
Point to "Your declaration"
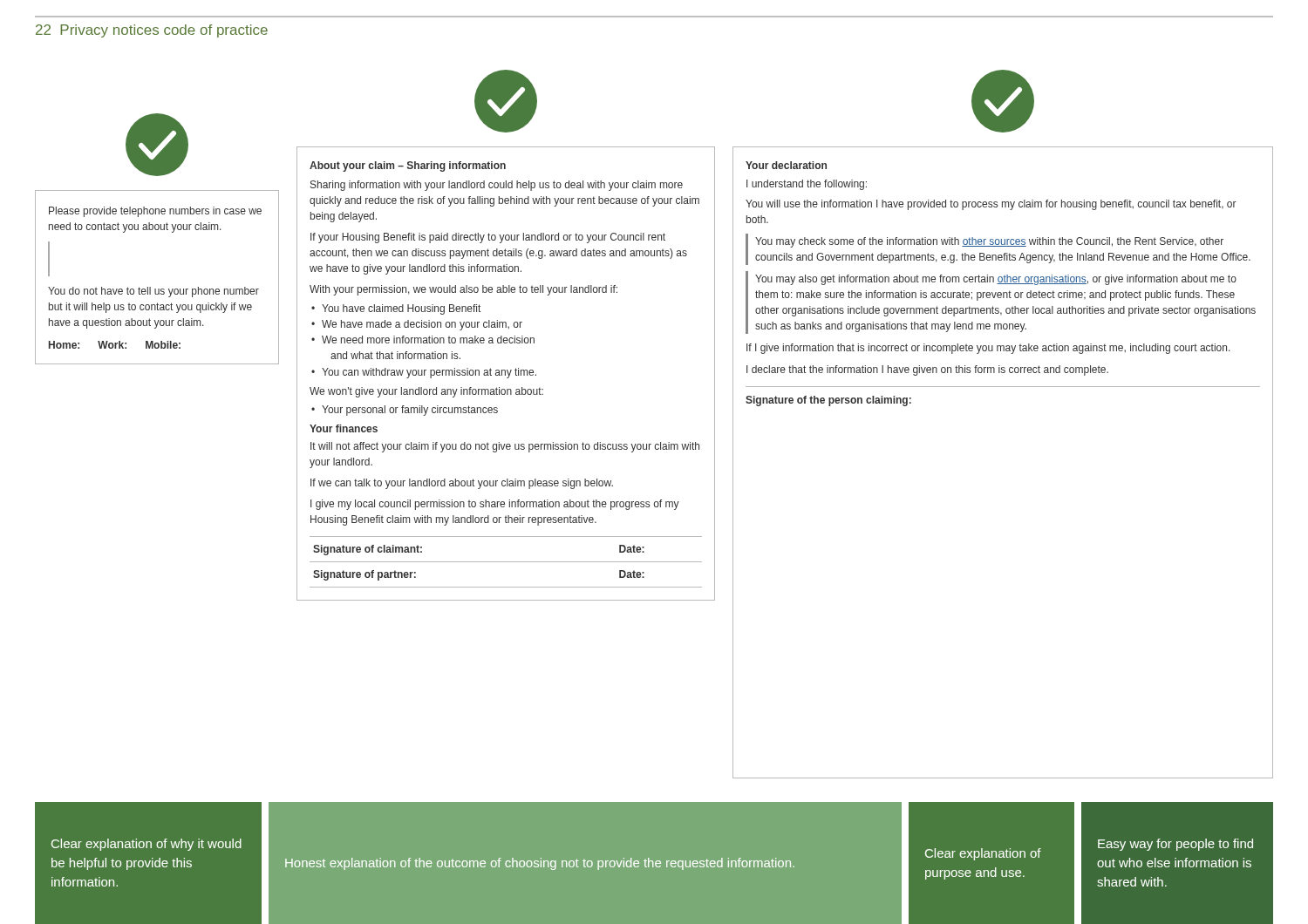pyautogui.click(x=786, y=166)
